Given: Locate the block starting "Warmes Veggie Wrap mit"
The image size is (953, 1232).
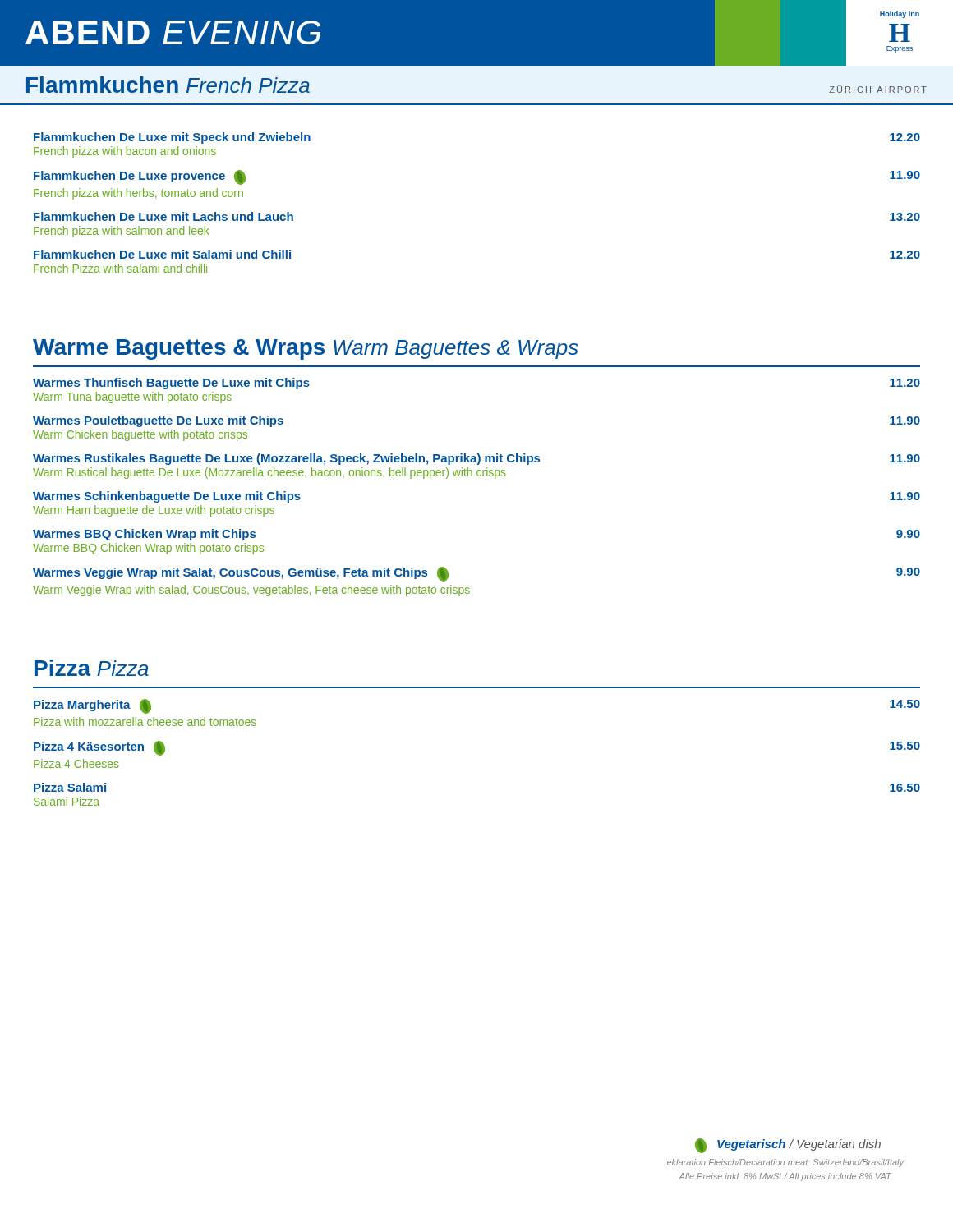Looking at the screenshot, I should tap(476, 580).
